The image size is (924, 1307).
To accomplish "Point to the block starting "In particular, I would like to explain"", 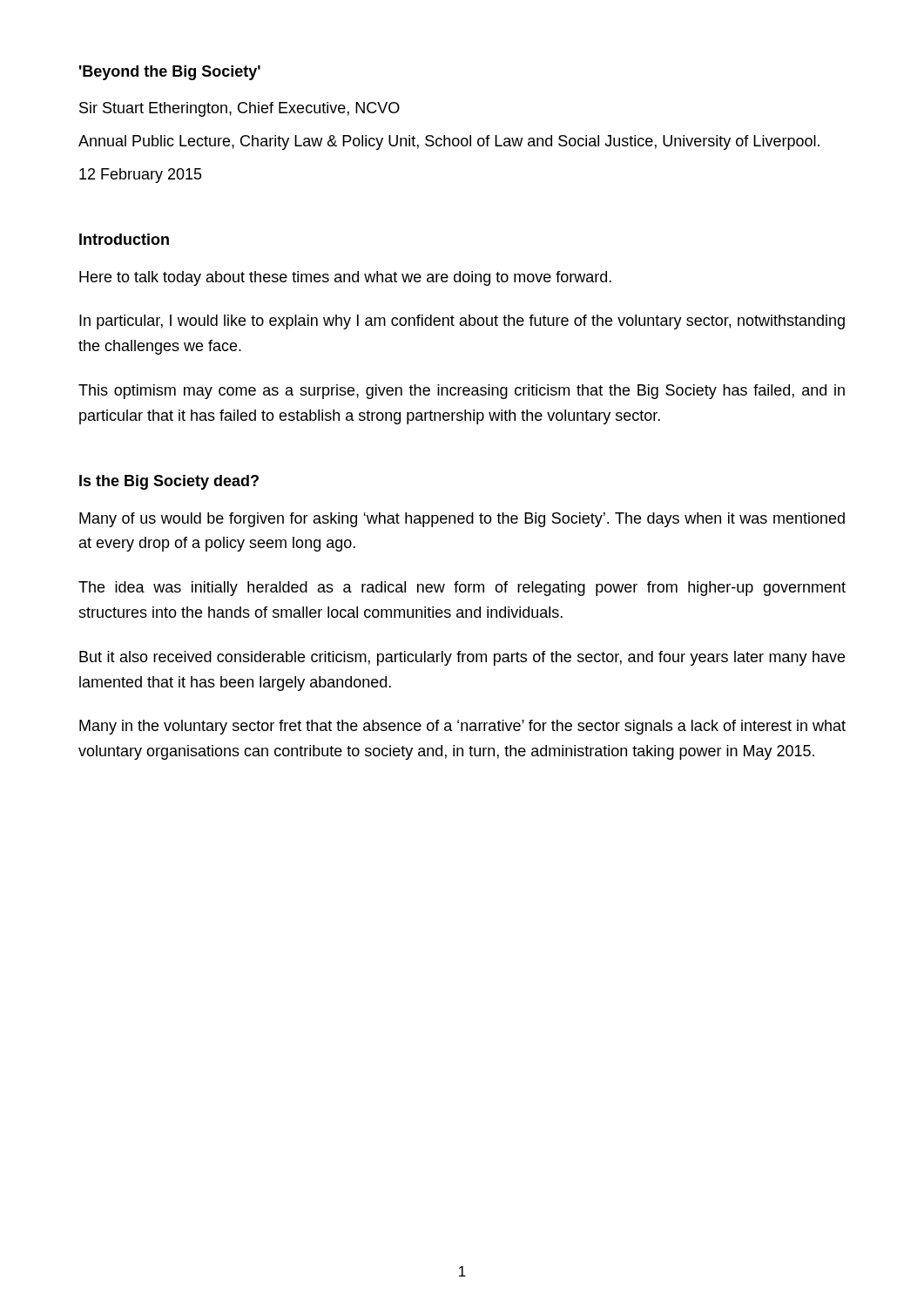I will pyautogui.click(x=462, y=334).
